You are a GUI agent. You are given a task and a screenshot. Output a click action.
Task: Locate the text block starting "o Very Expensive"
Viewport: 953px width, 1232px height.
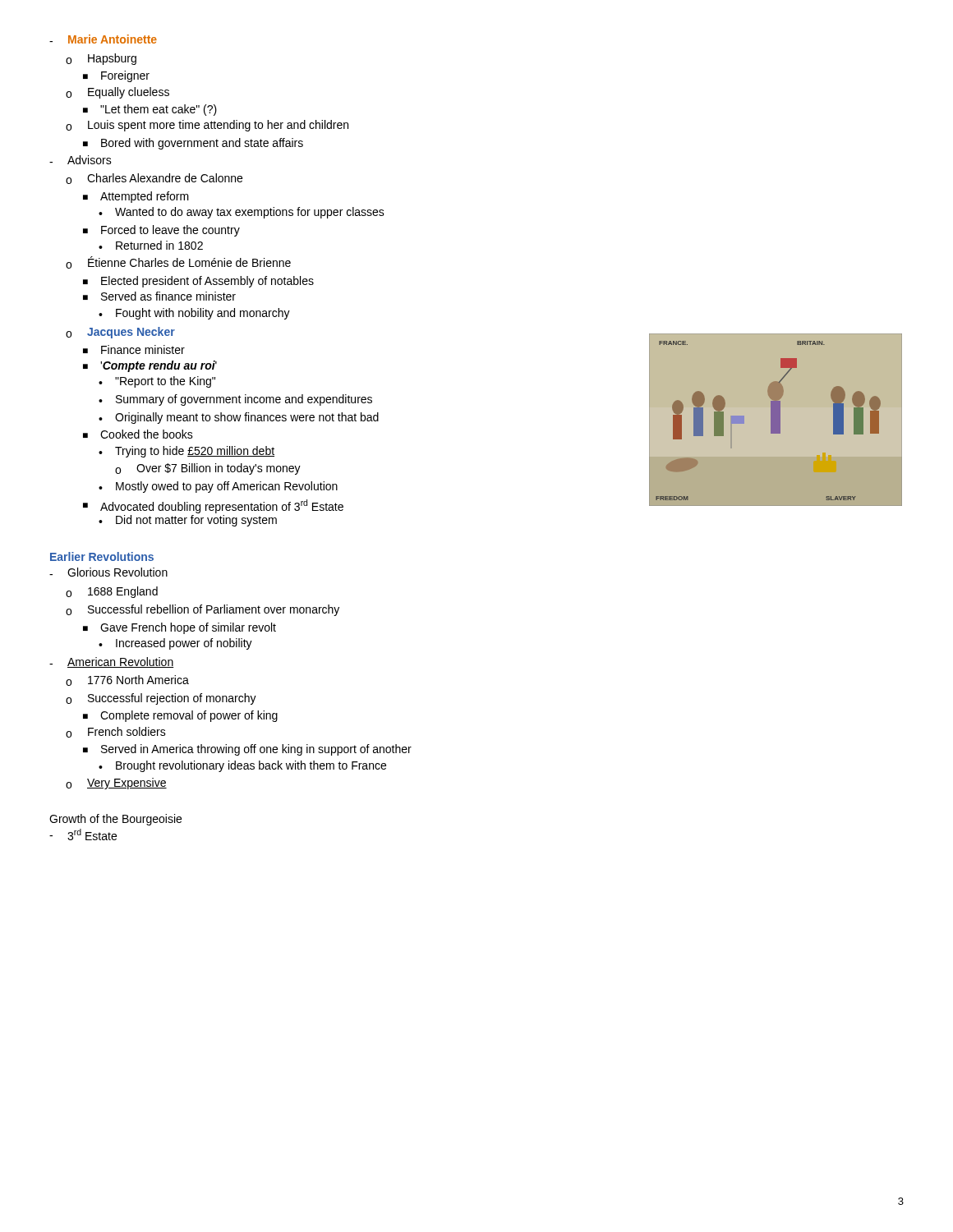pos(116,785)
